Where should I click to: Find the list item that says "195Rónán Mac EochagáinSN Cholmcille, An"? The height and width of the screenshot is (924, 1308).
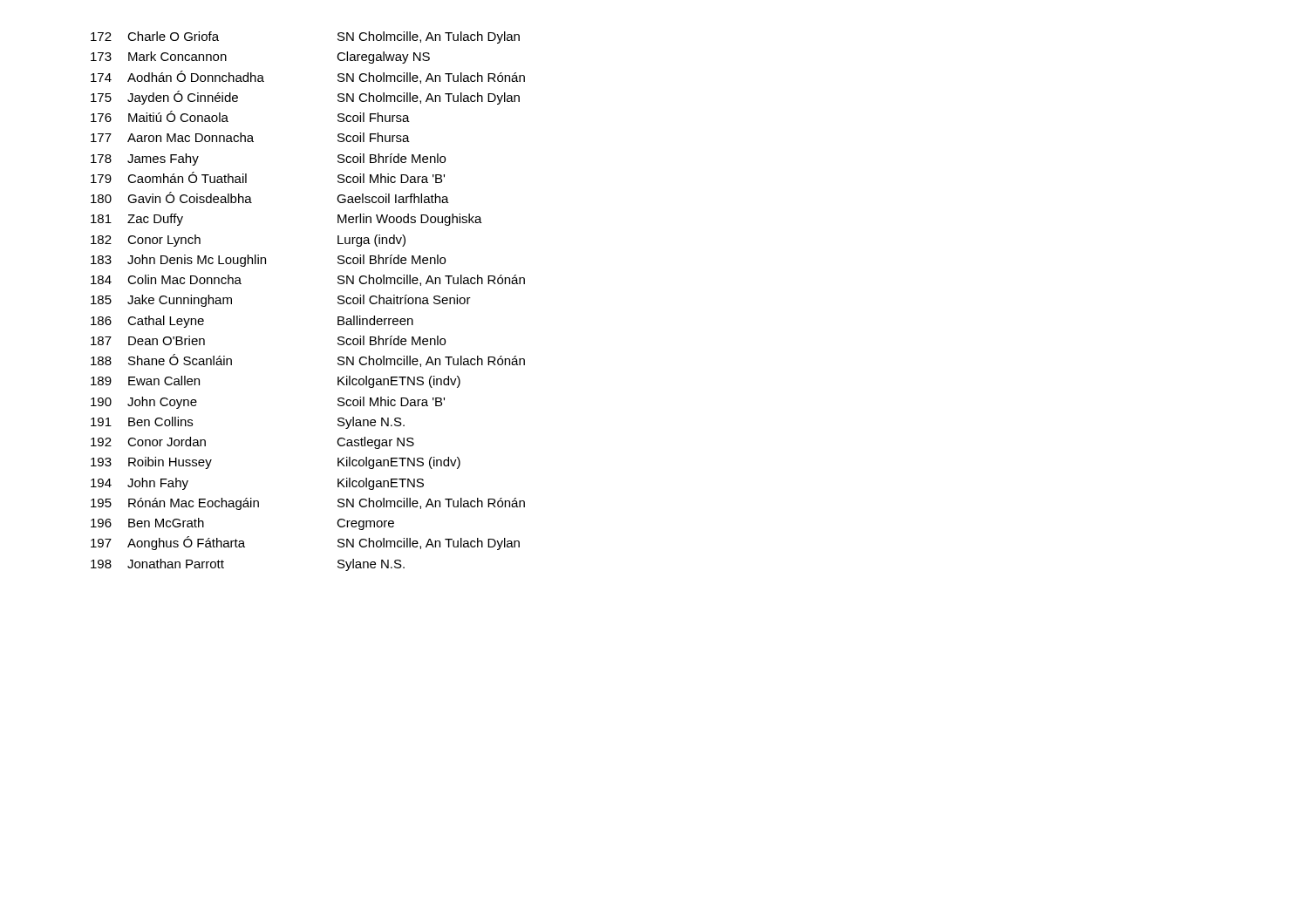(x=190, y=503)
